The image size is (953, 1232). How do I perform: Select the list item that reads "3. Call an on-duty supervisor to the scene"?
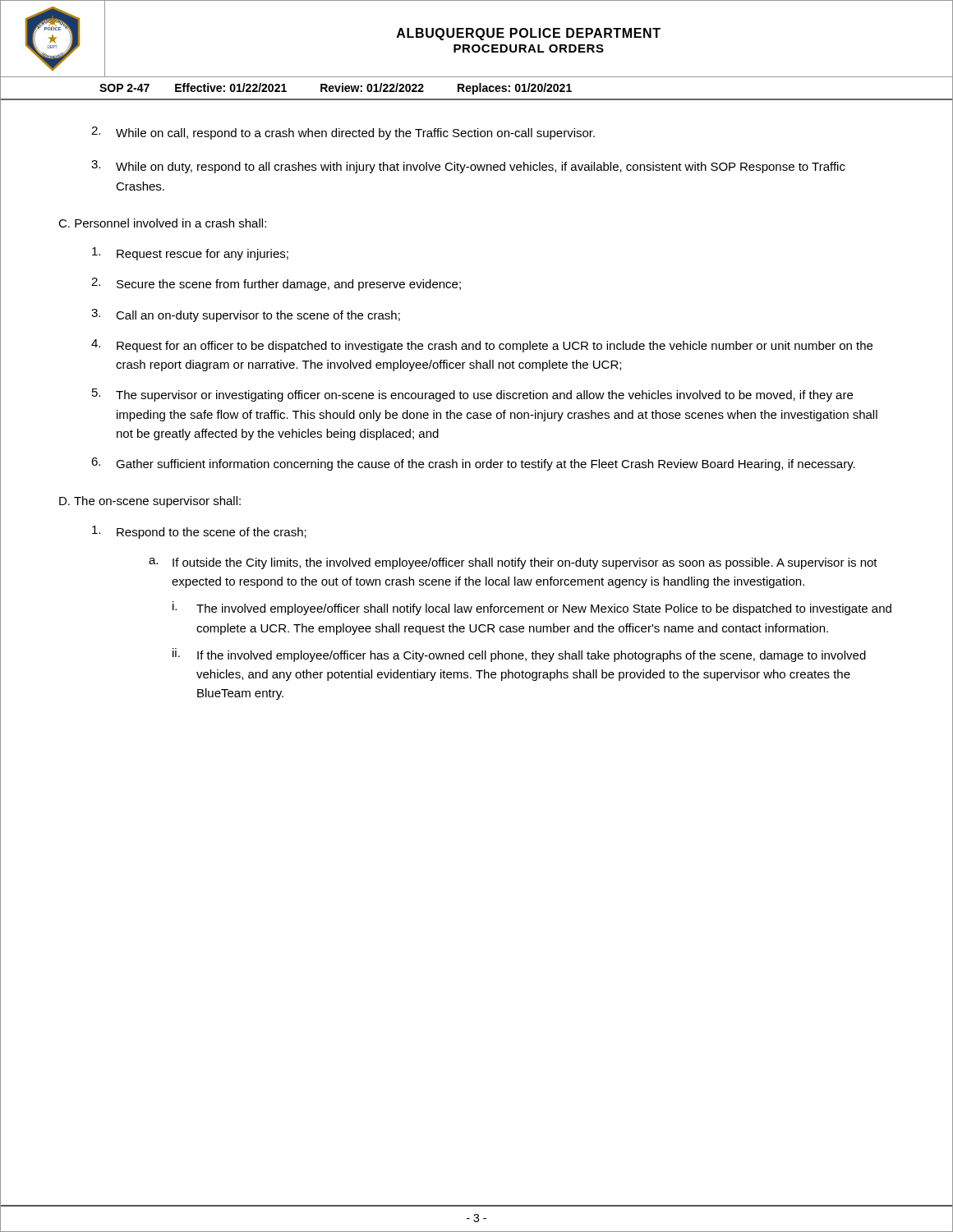click(246, 315)
